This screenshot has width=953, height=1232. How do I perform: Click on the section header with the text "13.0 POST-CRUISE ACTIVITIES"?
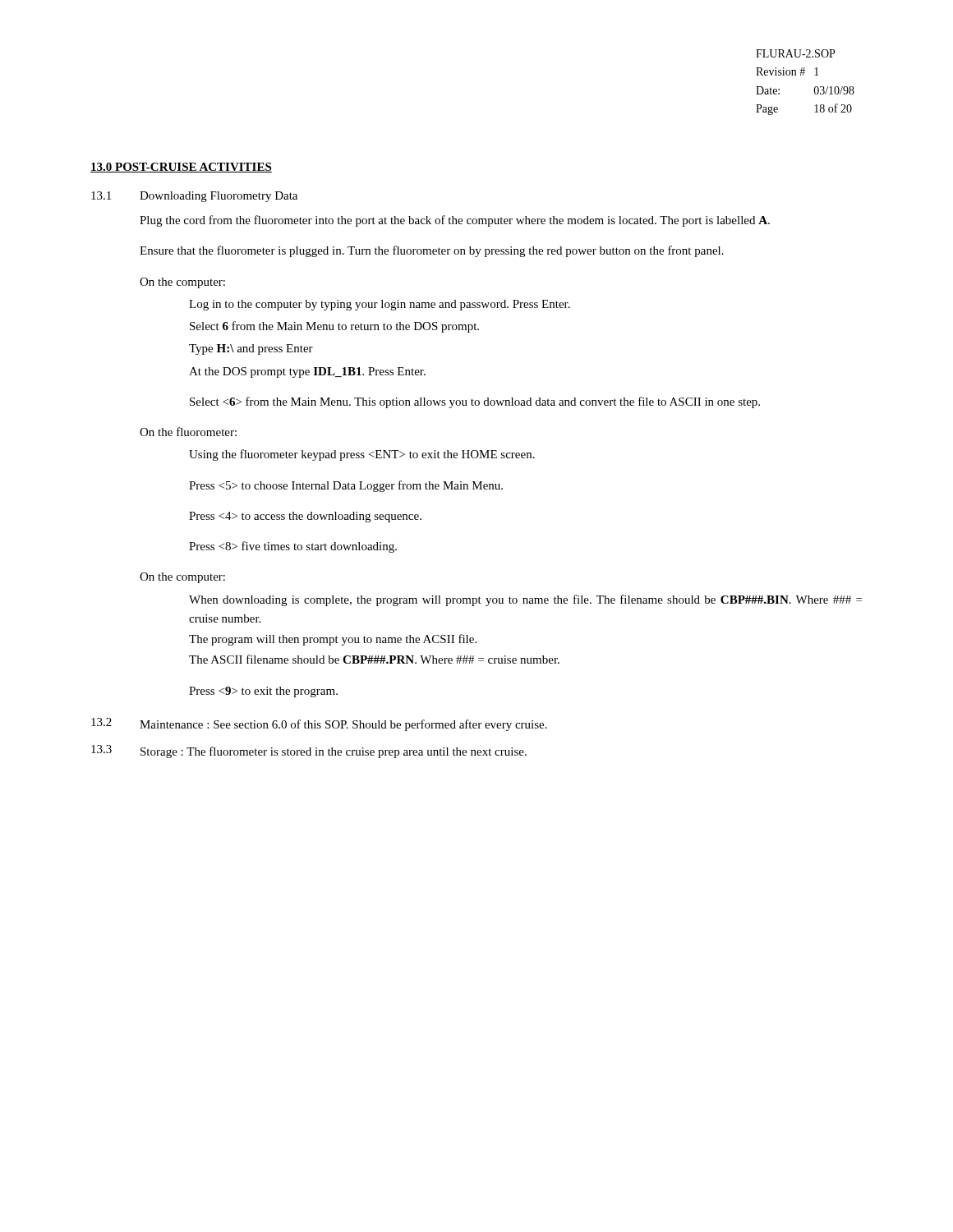pos(181,167)
